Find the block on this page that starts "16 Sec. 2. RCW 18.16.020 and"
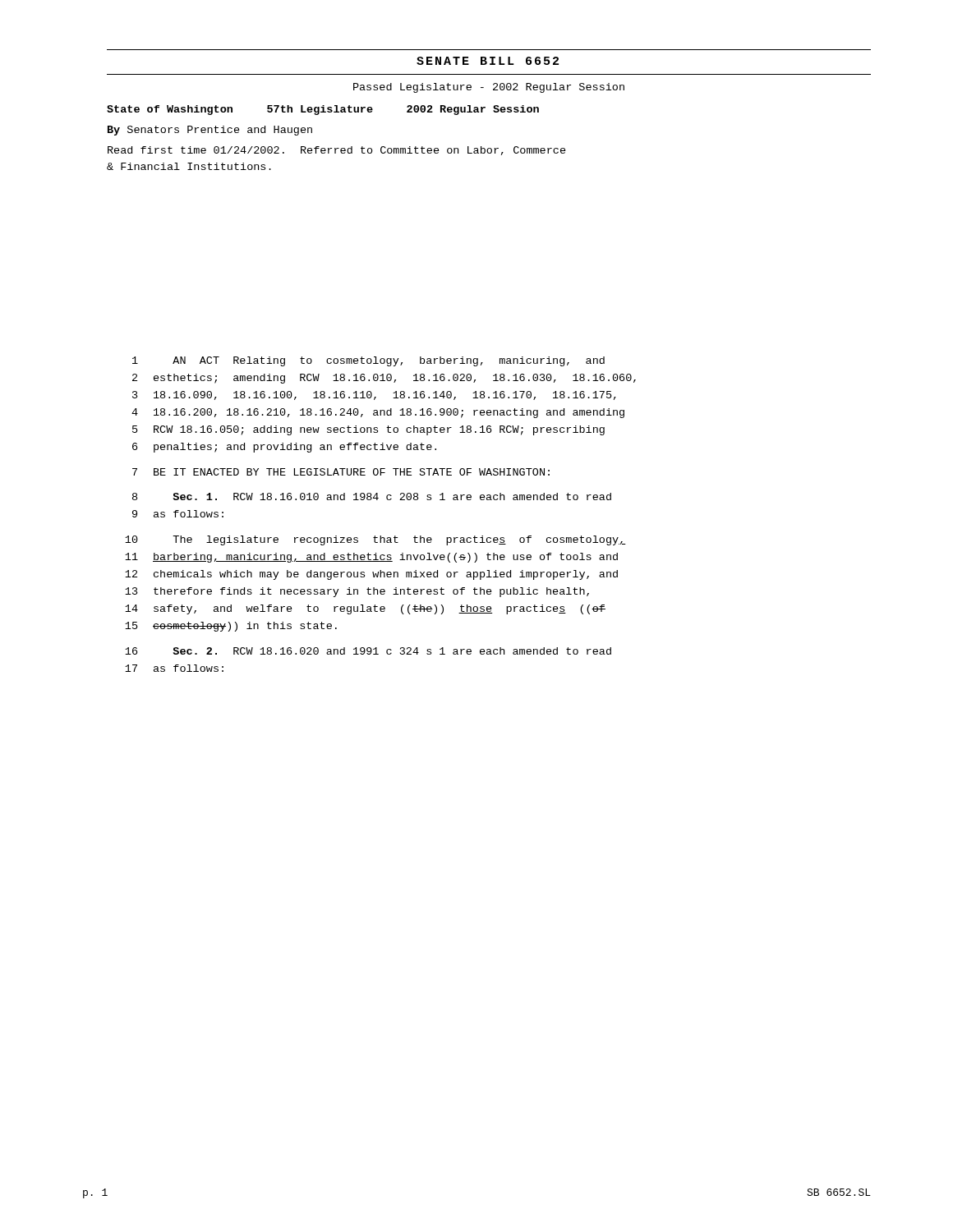 click(x=489, y=652)
